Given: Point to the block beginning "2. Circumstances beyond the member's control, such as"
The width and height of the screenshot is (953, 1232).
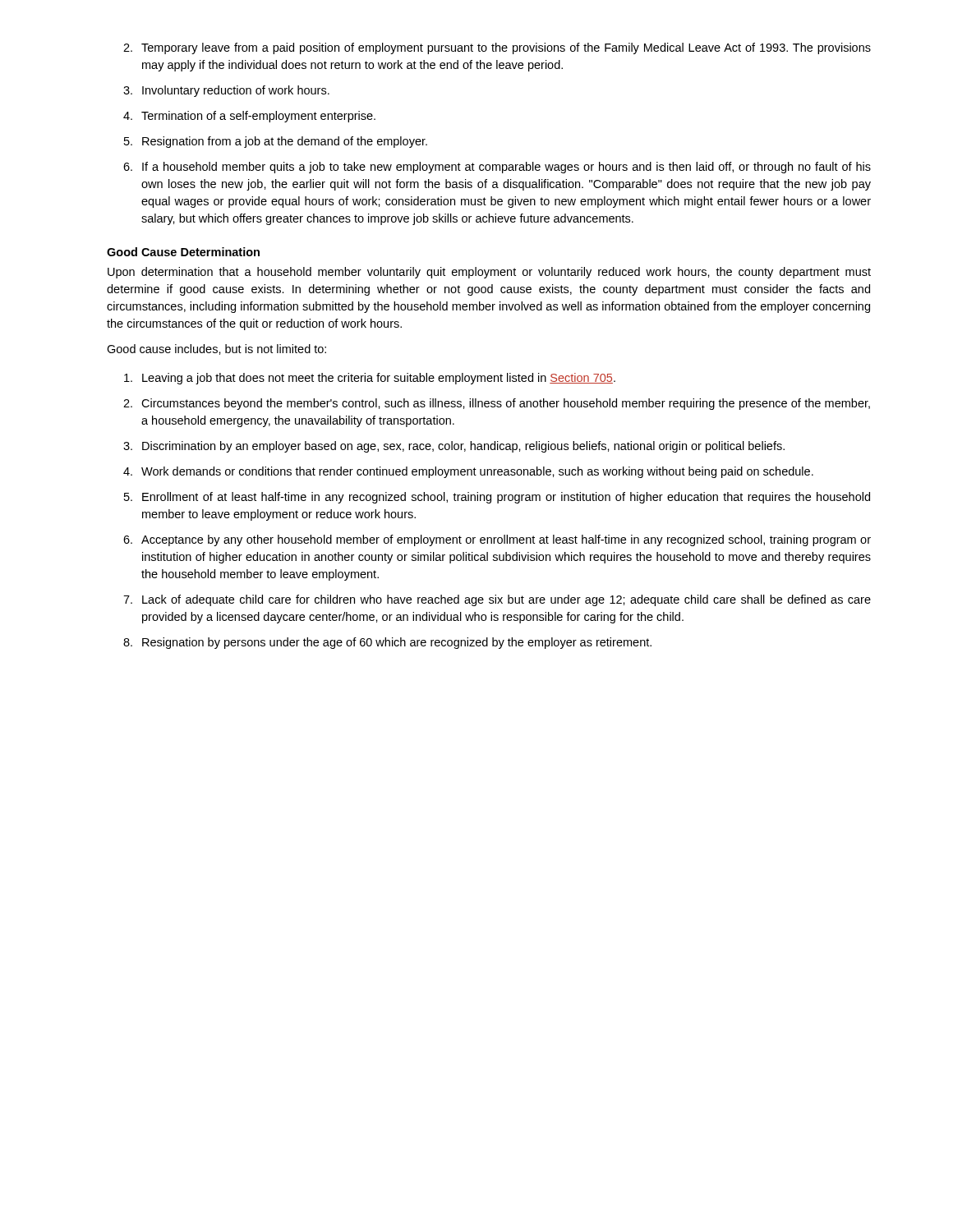Looking at the screenshot, I should 489,412.
